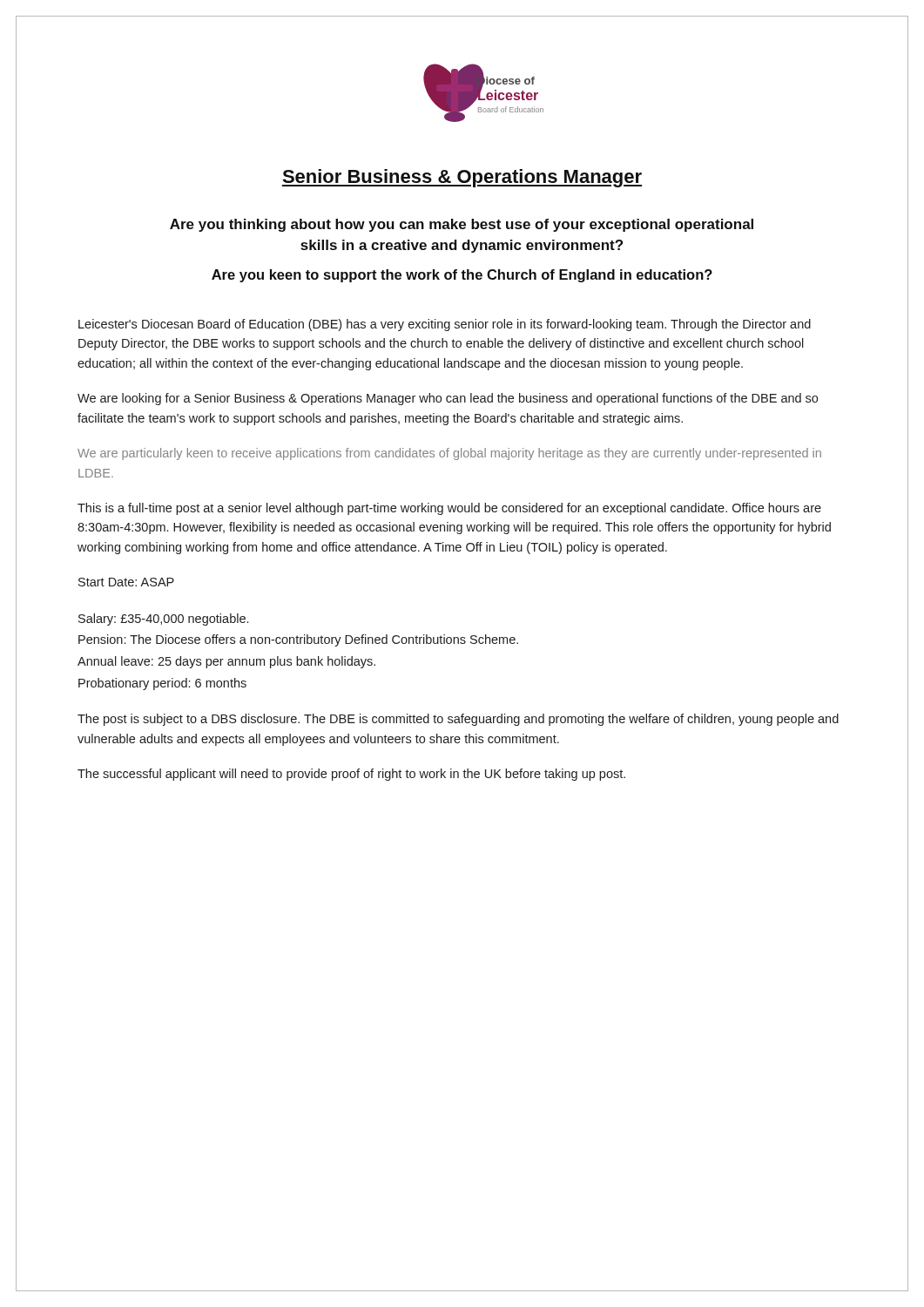Navigate to the text starting "The successful applicant will need to provide"

(352, 774)
